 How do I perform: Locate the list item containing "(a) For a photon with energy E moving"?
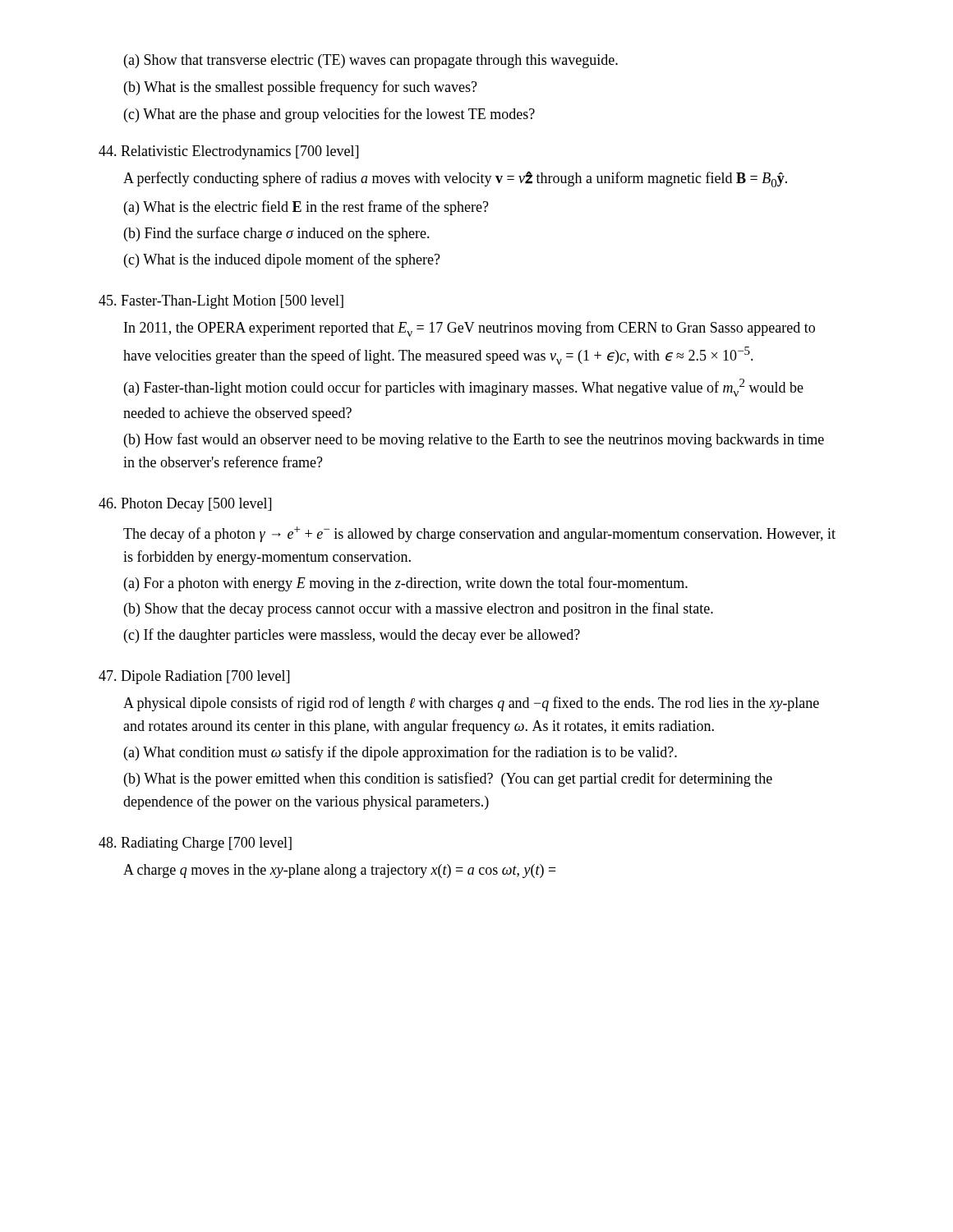406,583
